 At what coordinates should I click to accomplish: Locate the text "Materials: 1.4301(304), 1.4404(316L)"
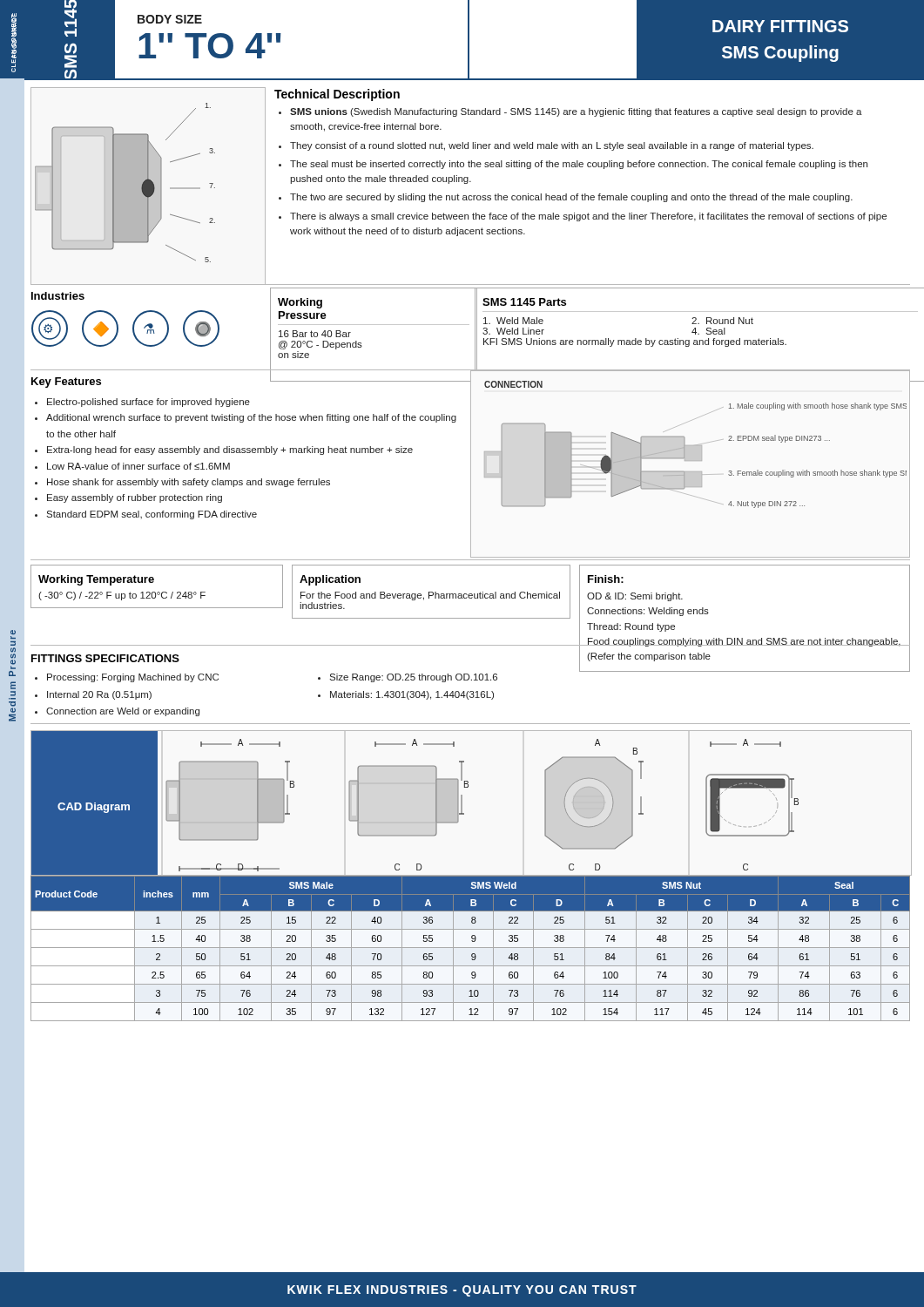(412, 694)
